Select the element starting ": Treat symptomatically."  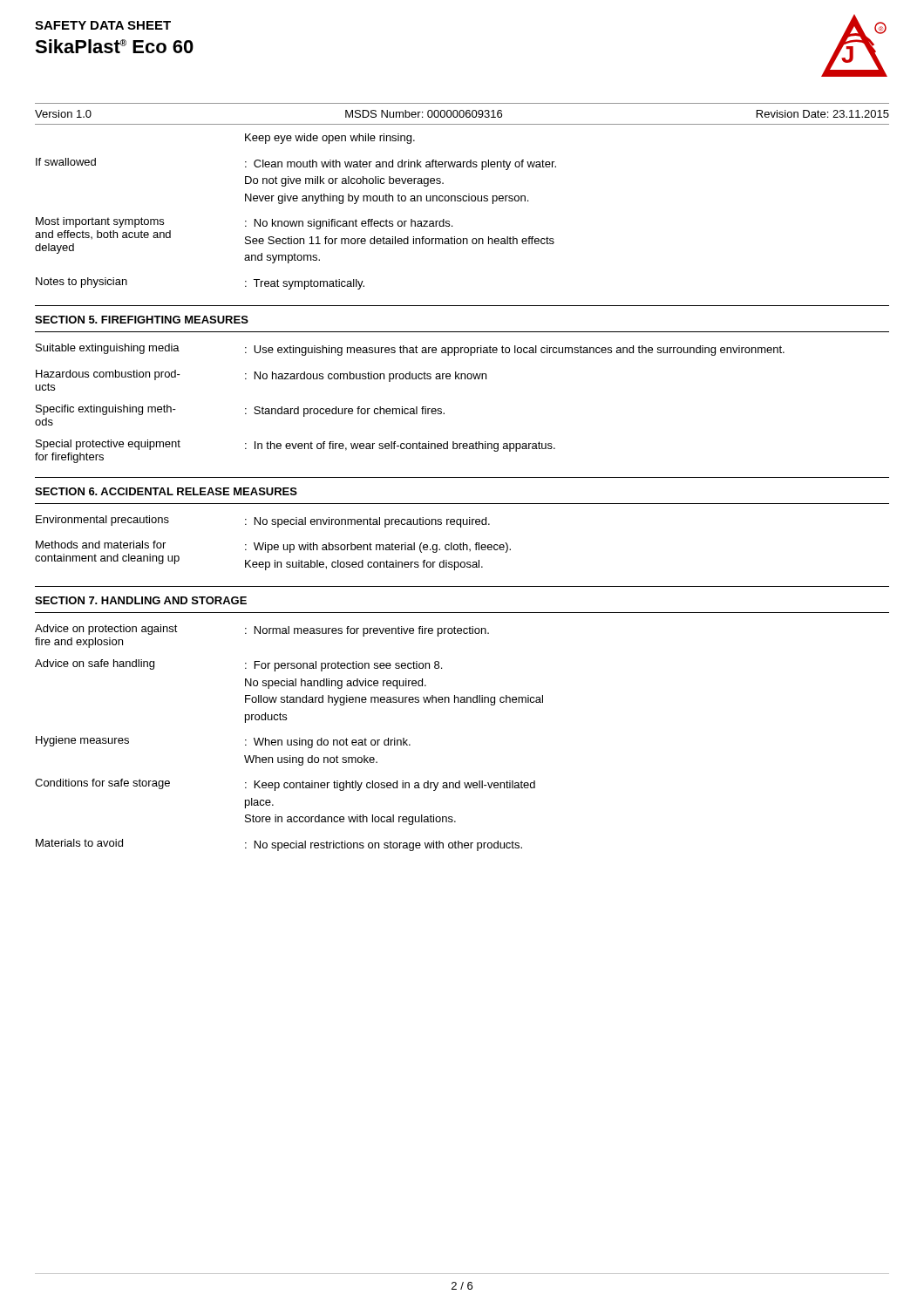[x=305, y=283]
